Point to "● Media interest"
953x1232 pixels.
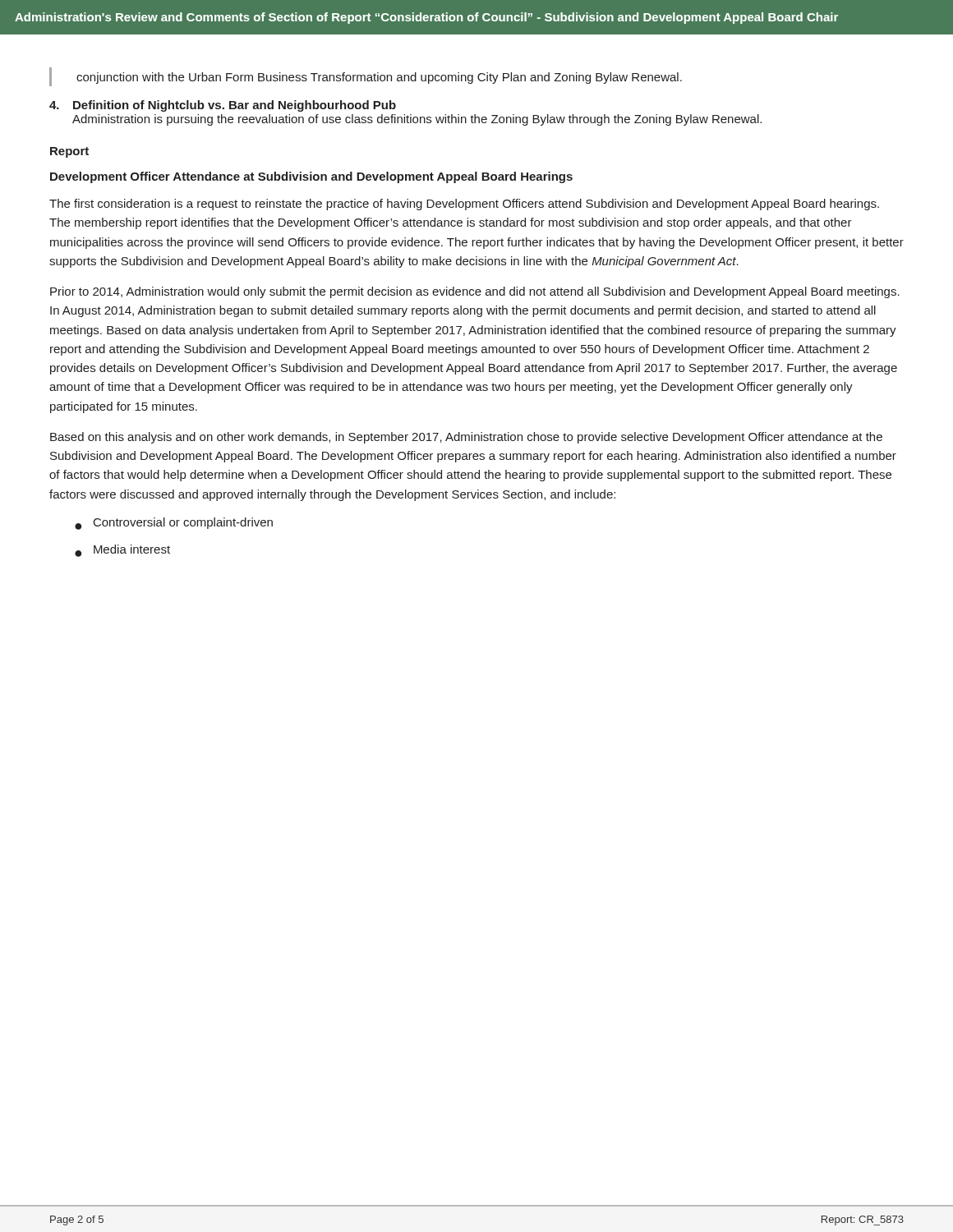(x=122, y=553)
